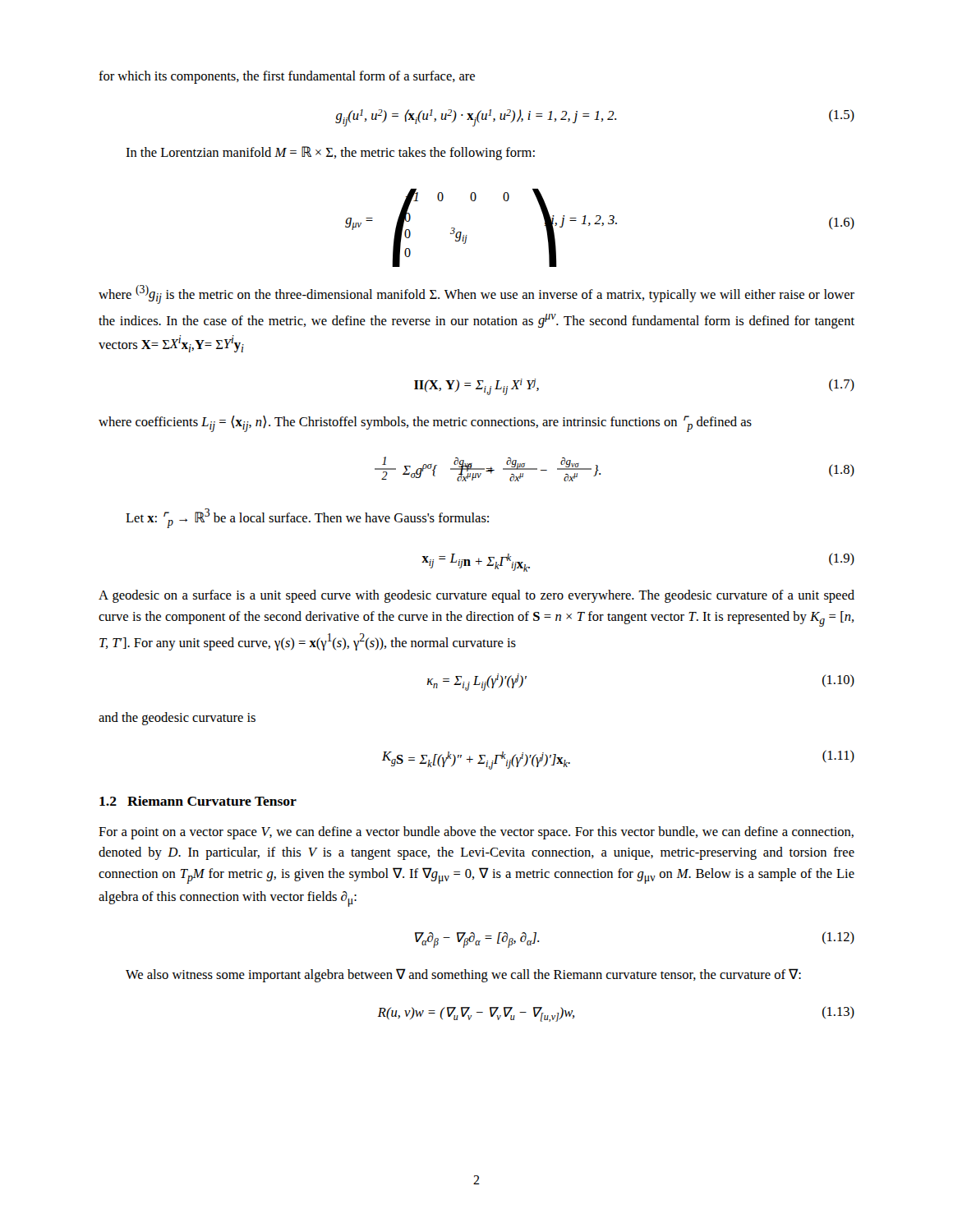The height and width of the screenshot is (1232, 953).
Task: Navigate to the text block starting "xij = Lijn + ΣkΓkijxk. (1.9)"
Action: (465, 562)
